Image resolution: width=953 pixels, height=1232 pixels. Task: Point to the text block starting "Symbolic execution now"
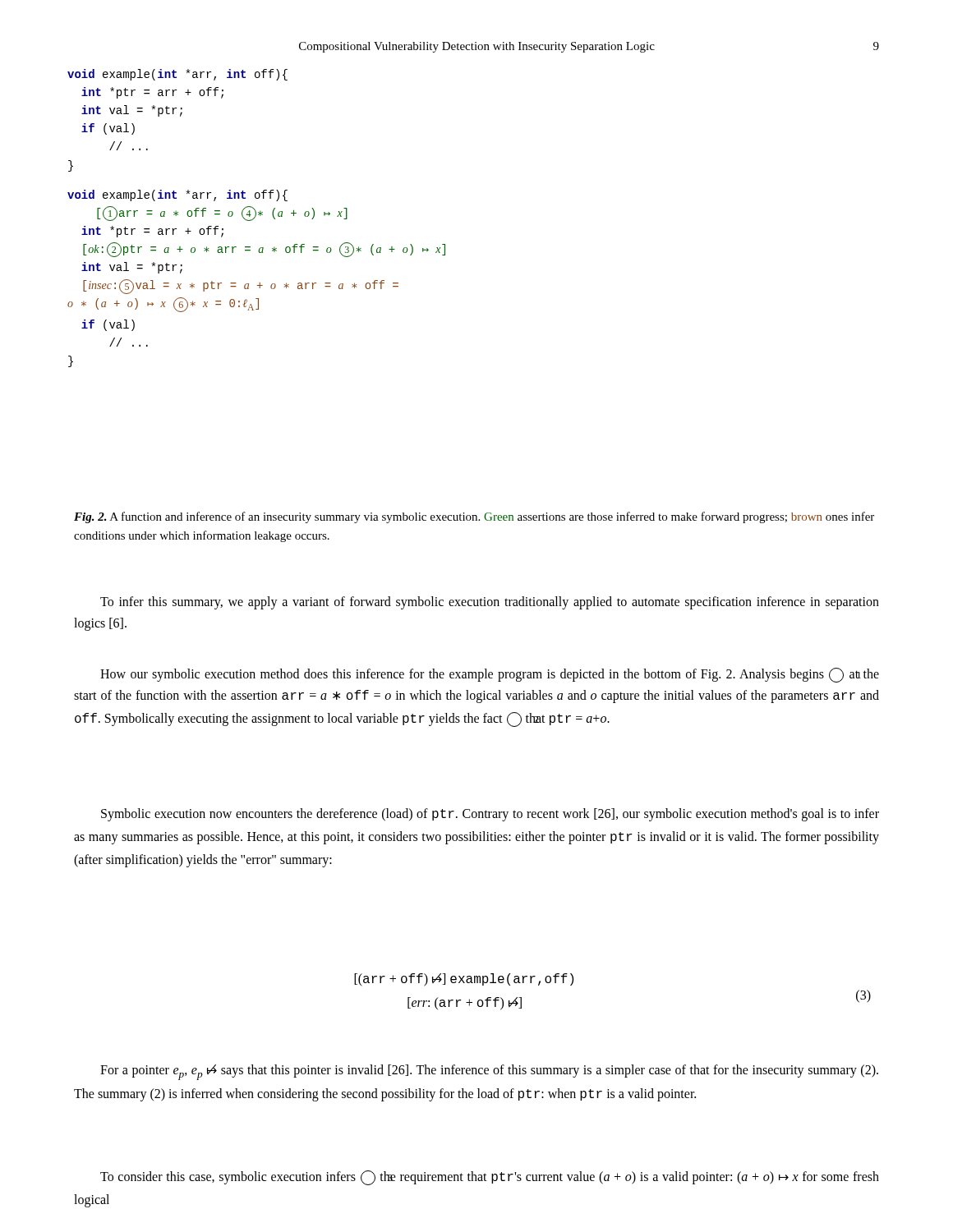[x=476, y=837]
